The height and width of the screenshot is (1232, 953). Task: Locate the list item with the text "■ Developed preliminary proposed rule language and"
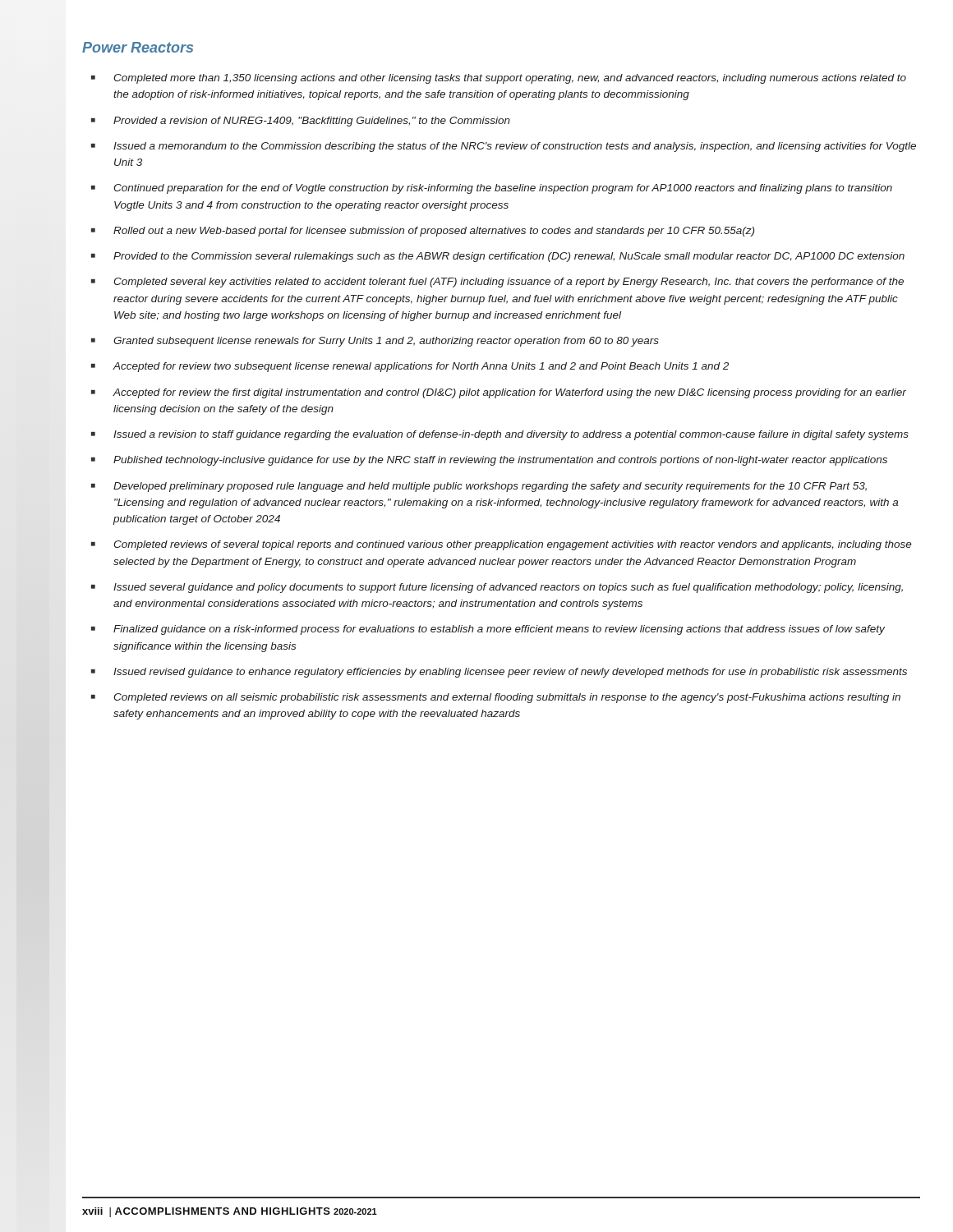505,503
